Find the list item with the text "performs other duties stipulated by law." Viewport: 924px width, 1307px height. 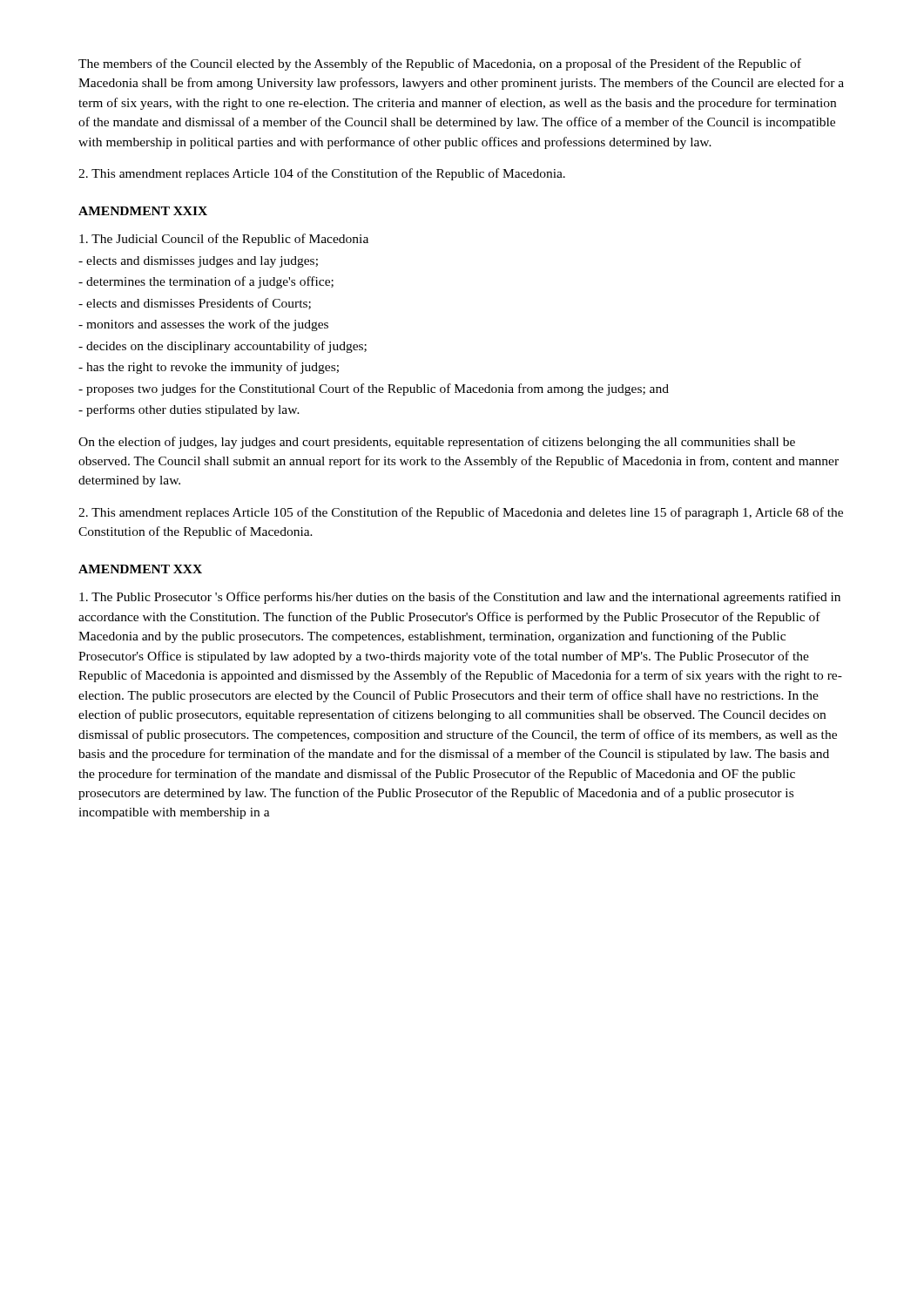pyautogui.click(x=189, y=409)
